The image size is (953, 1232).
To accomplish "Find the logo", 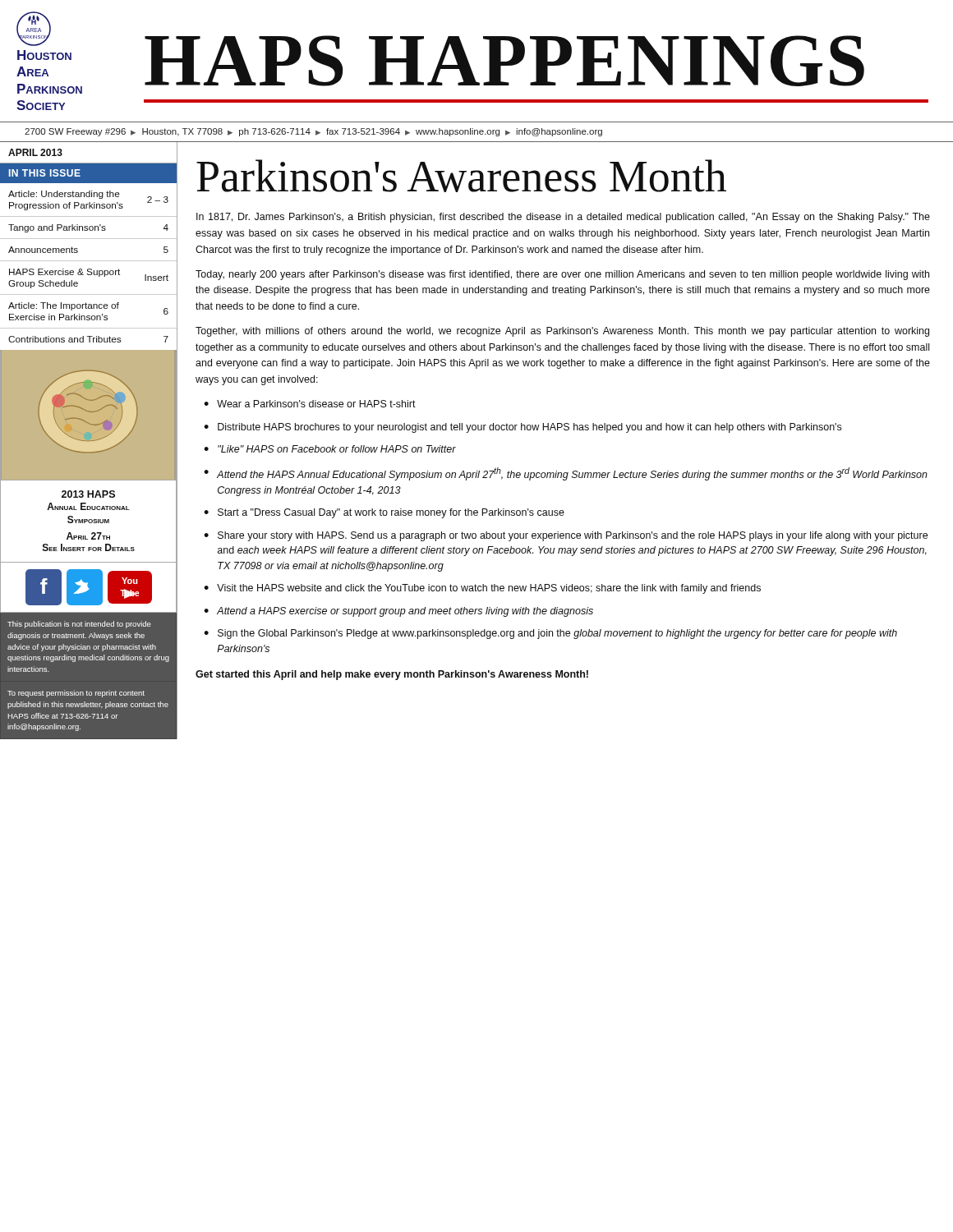I will coord(88,588).
